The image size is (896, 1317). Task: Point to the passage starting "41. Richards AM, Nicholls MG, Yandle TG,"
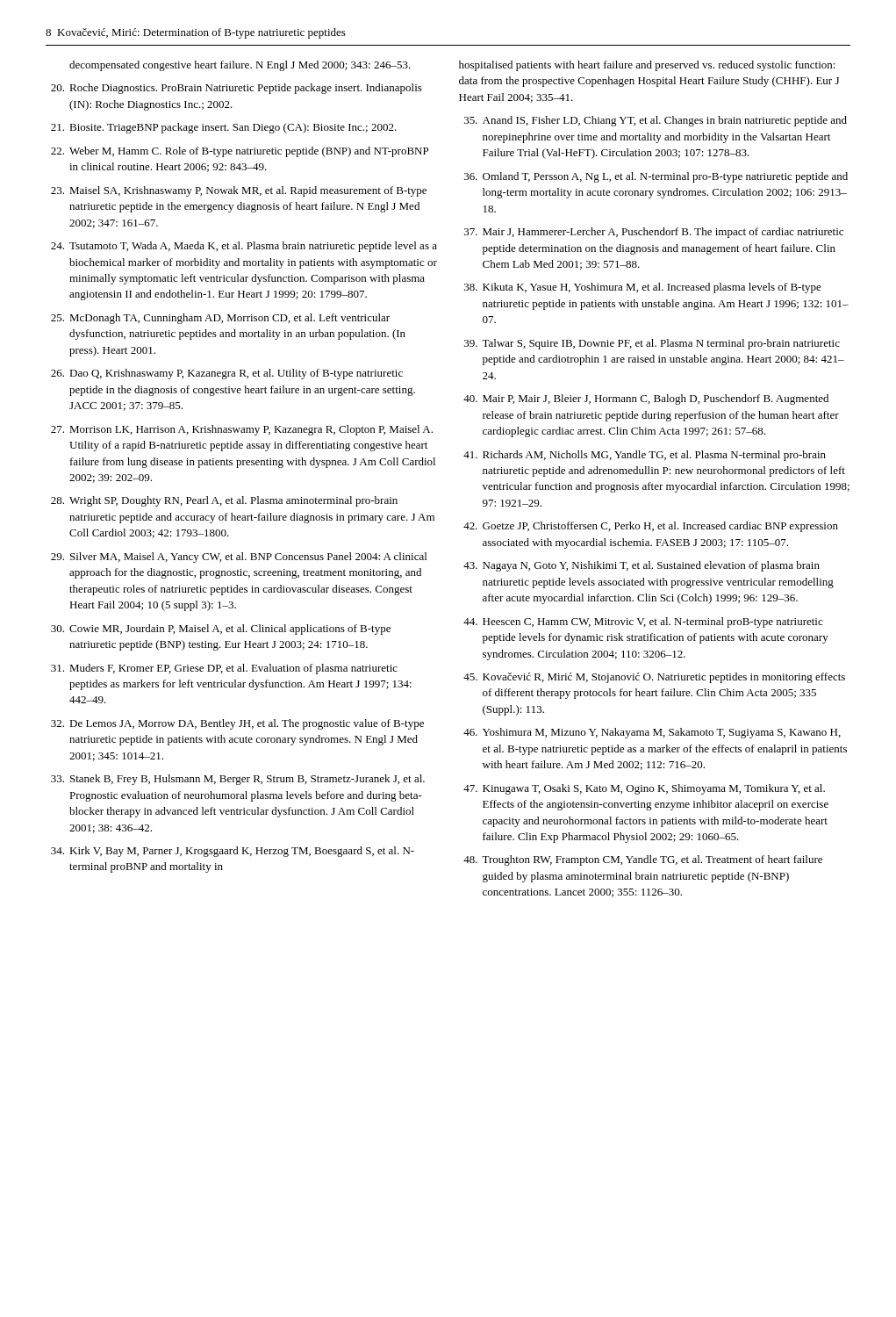(654, 479)
